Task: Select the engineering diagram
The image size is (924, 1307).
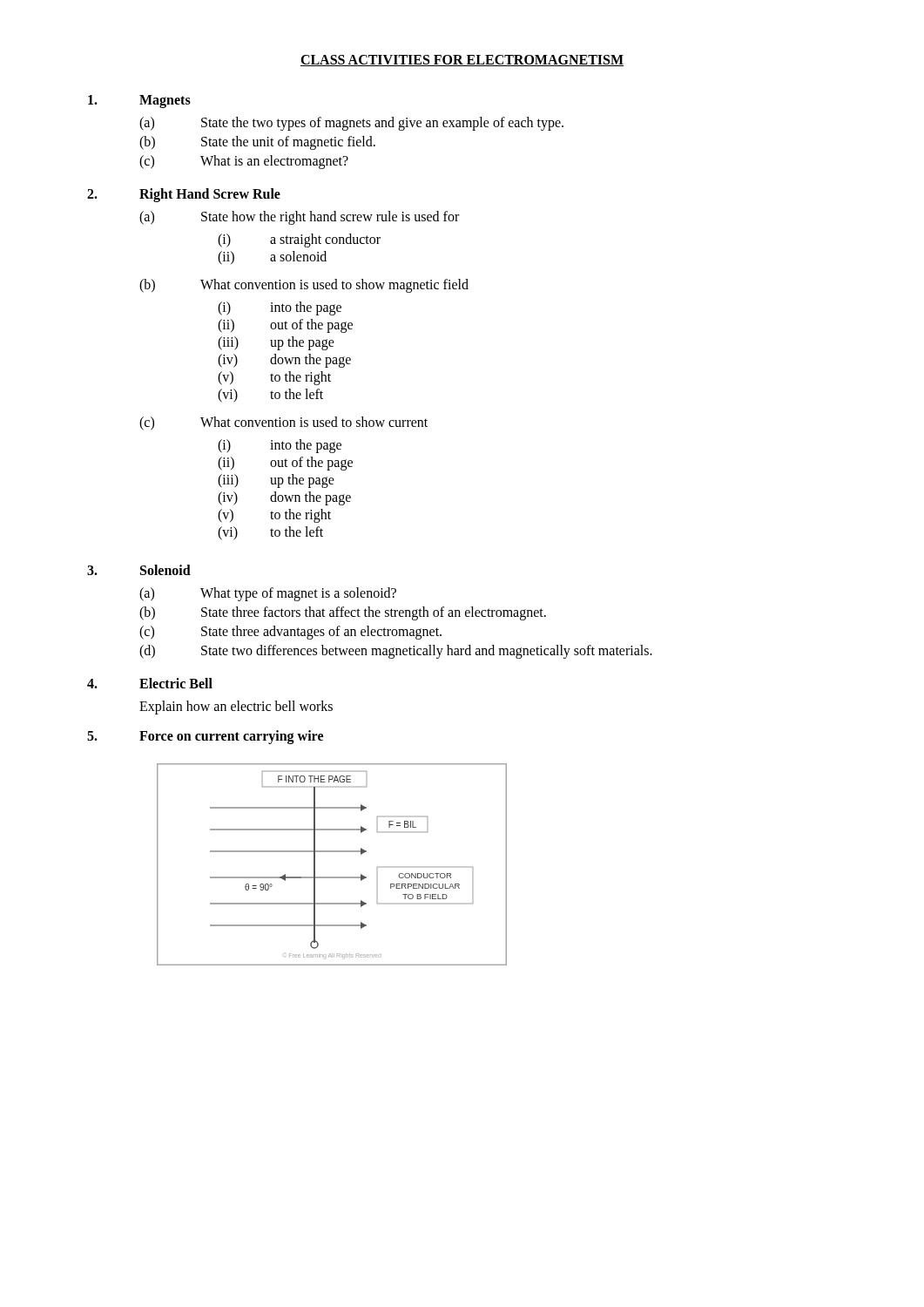Action: coord(497,864)
